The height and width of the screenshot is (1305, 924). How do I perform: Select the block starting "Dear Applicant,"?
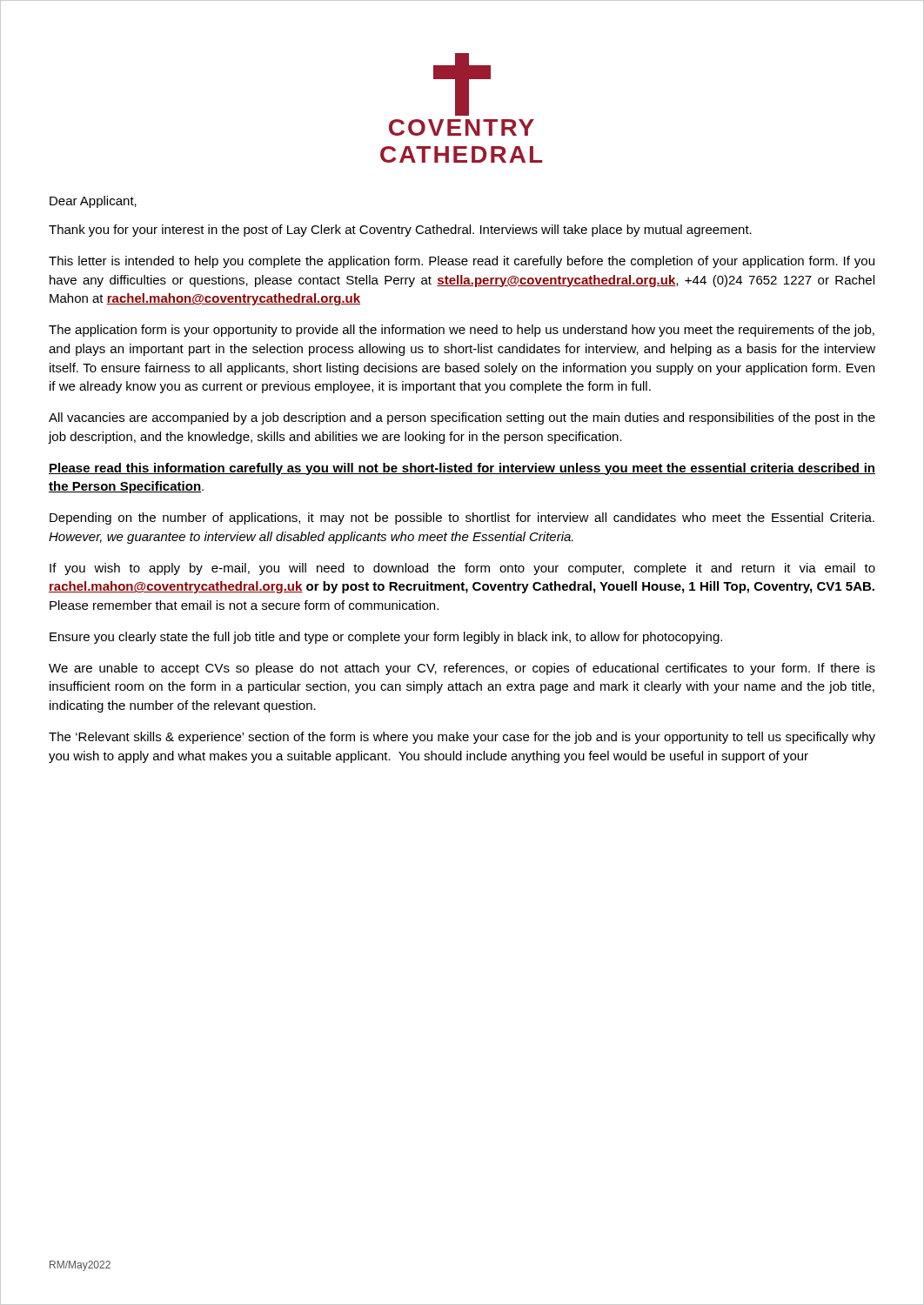93,201
